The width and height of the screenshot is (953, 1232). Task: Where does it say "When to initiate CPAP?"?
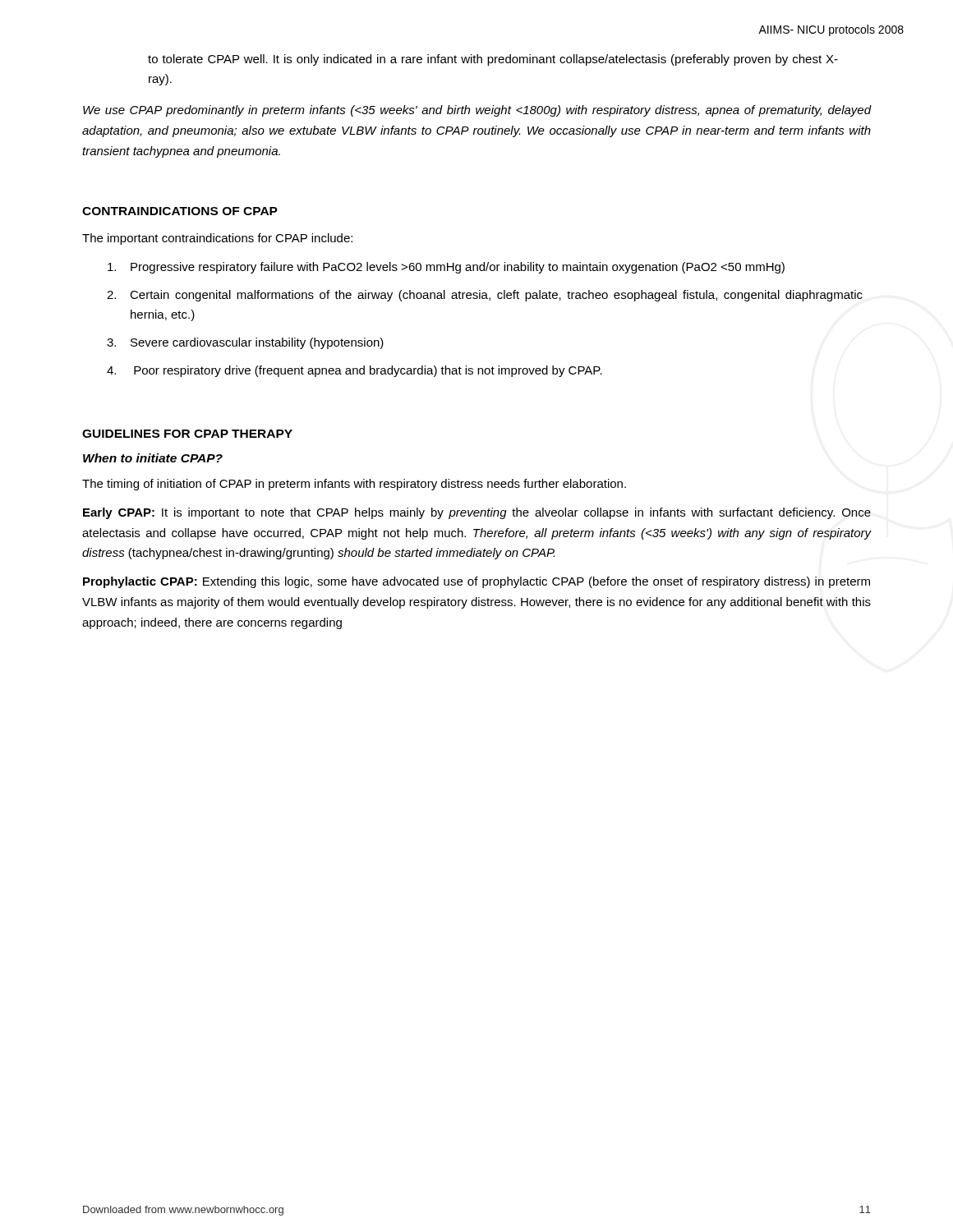152,458
